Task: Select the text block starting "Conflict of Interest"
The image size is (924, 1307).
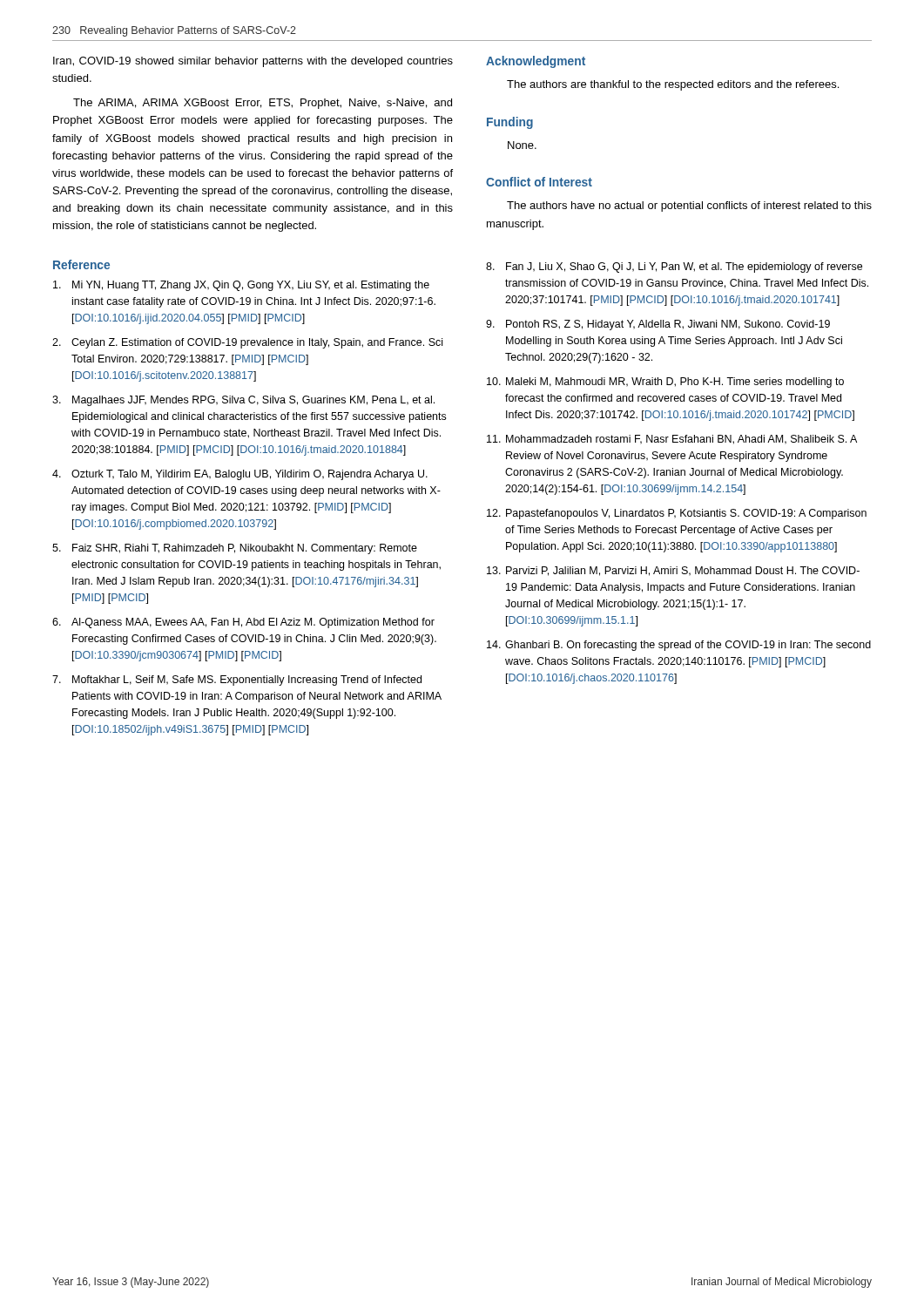Action: click(x=539, y=183)
